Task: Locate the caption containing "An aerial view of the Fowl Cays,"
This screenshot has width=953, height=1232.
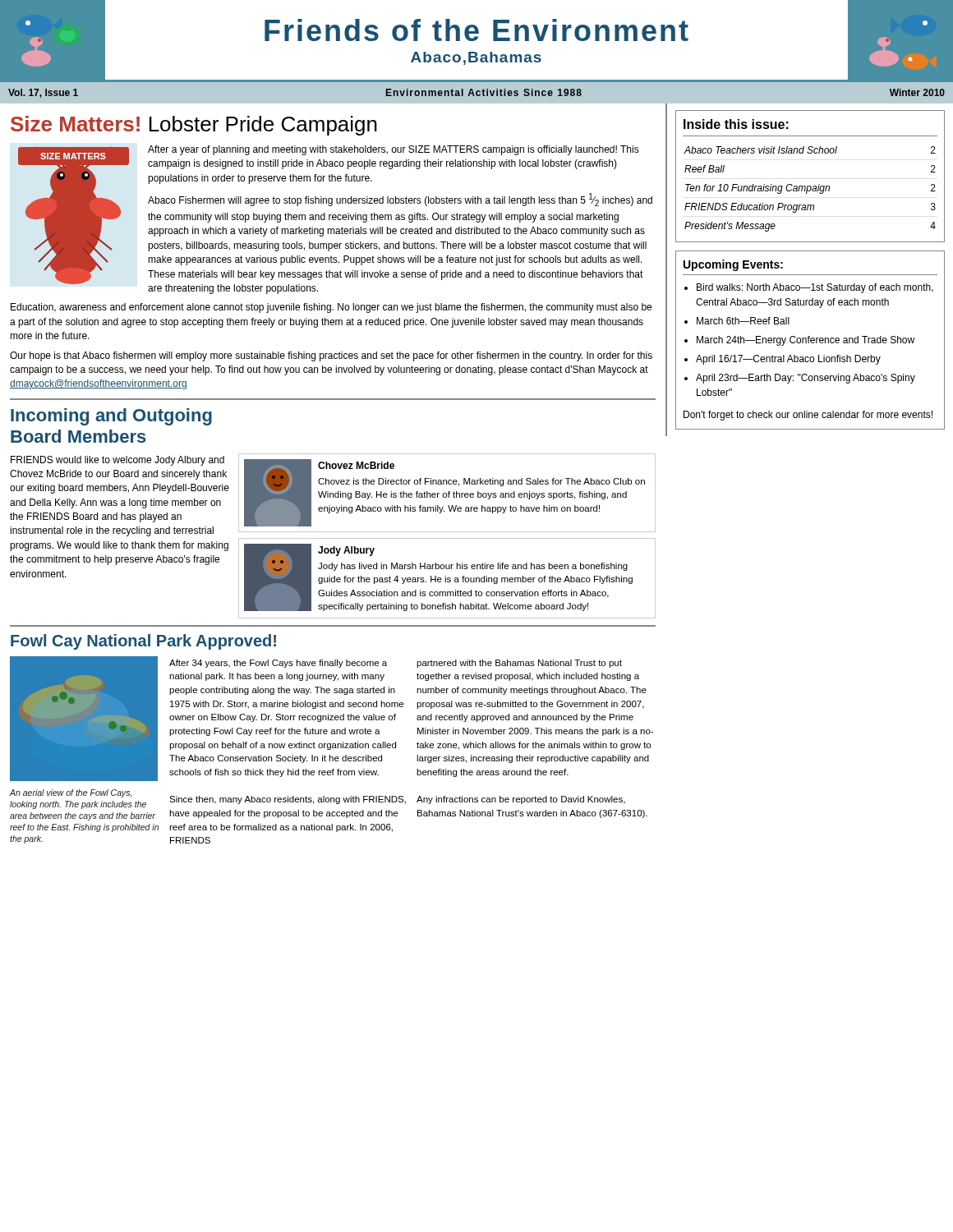Action: pos(84,816)
